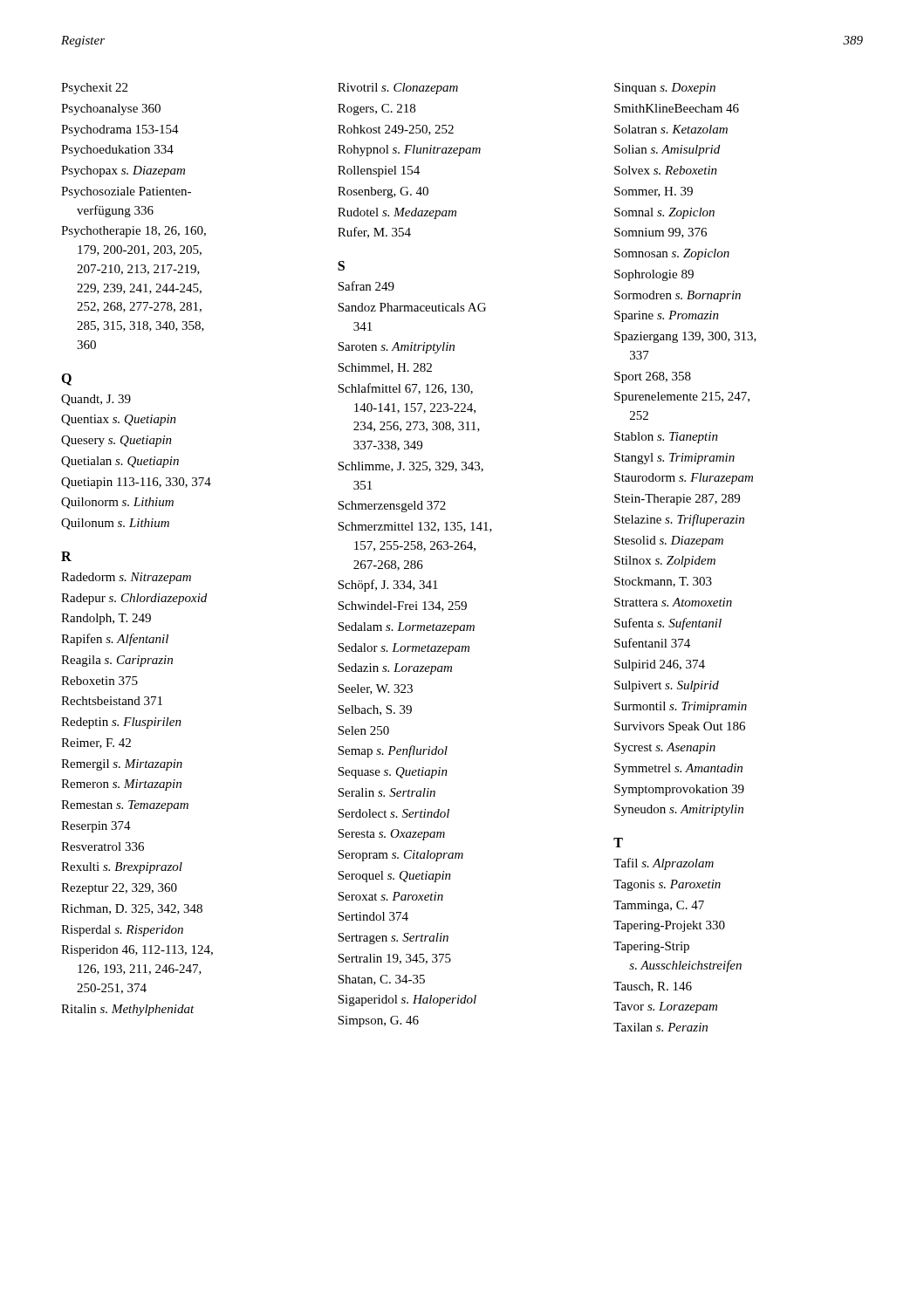Find "Ritalin s. Methylphenidat" on this page
Screen dimensions: 1309x924
click(x=127, y=1008)
